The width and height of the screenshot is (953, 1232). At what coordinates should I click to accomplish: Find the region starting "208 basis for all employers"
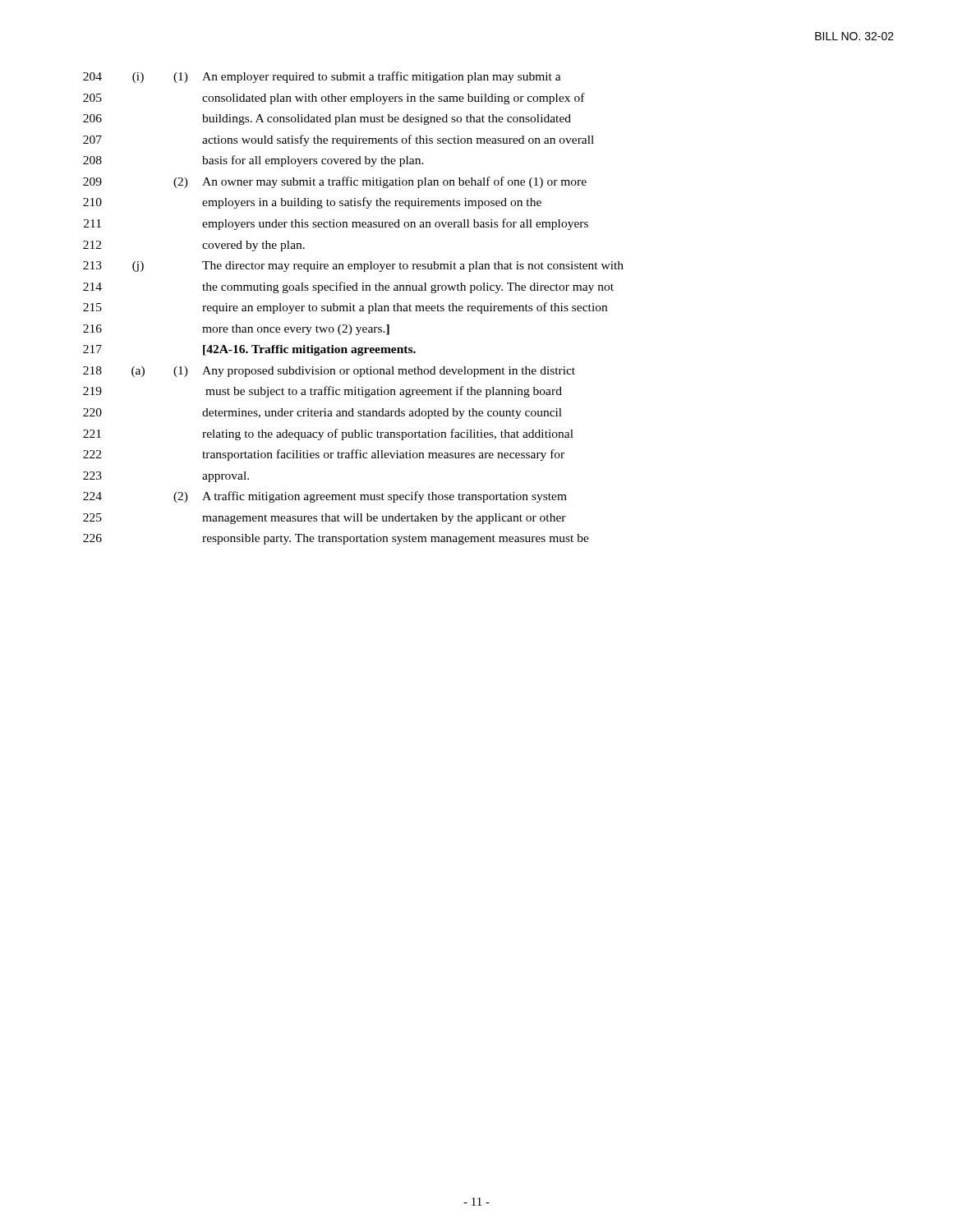tap(253, 161)
